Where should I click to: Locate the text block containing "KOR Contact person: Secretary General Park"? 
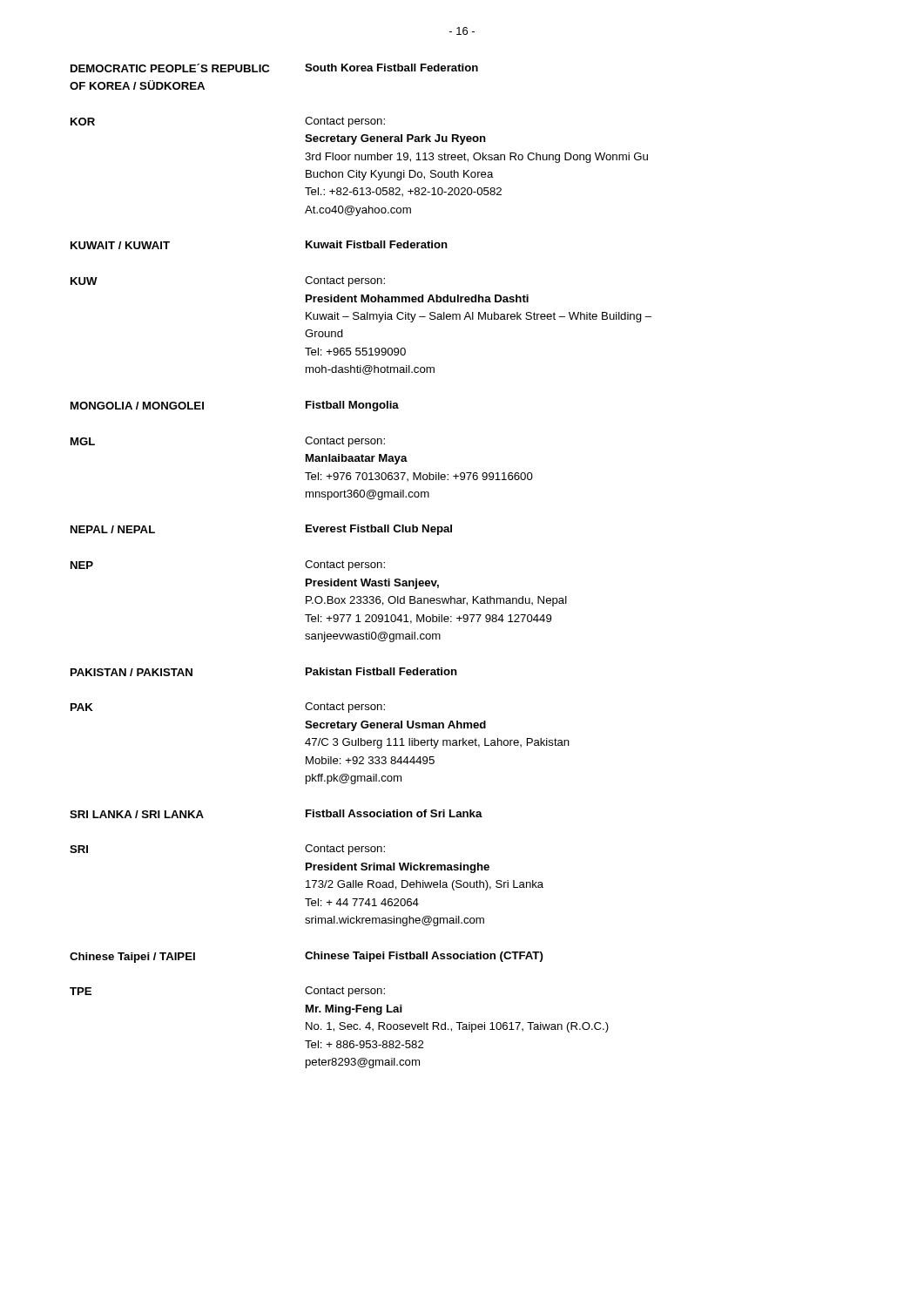[x=462, y=165]
